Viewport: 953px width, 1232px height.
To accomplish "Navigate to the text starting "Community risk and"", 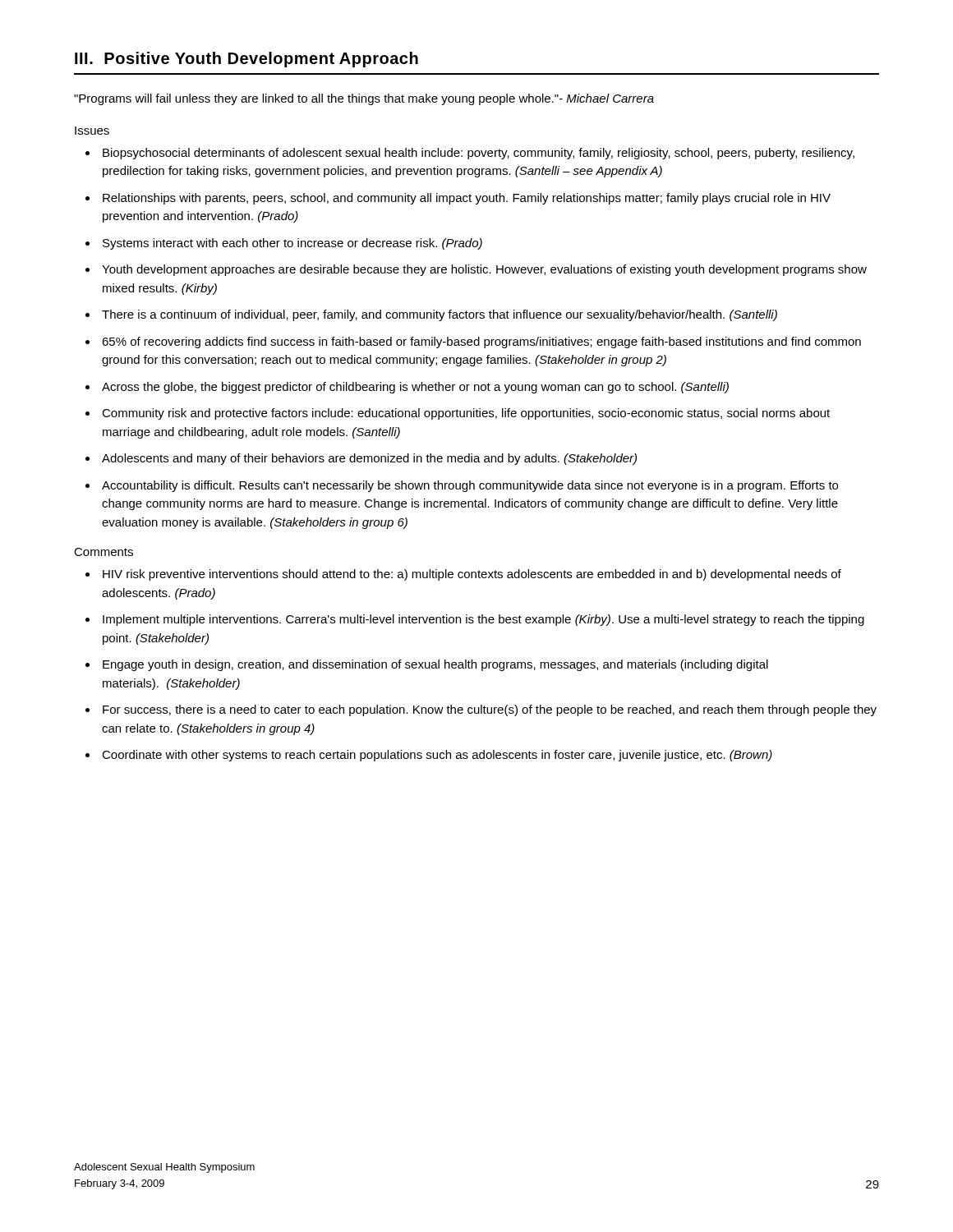I will click(x=489, y=423).
